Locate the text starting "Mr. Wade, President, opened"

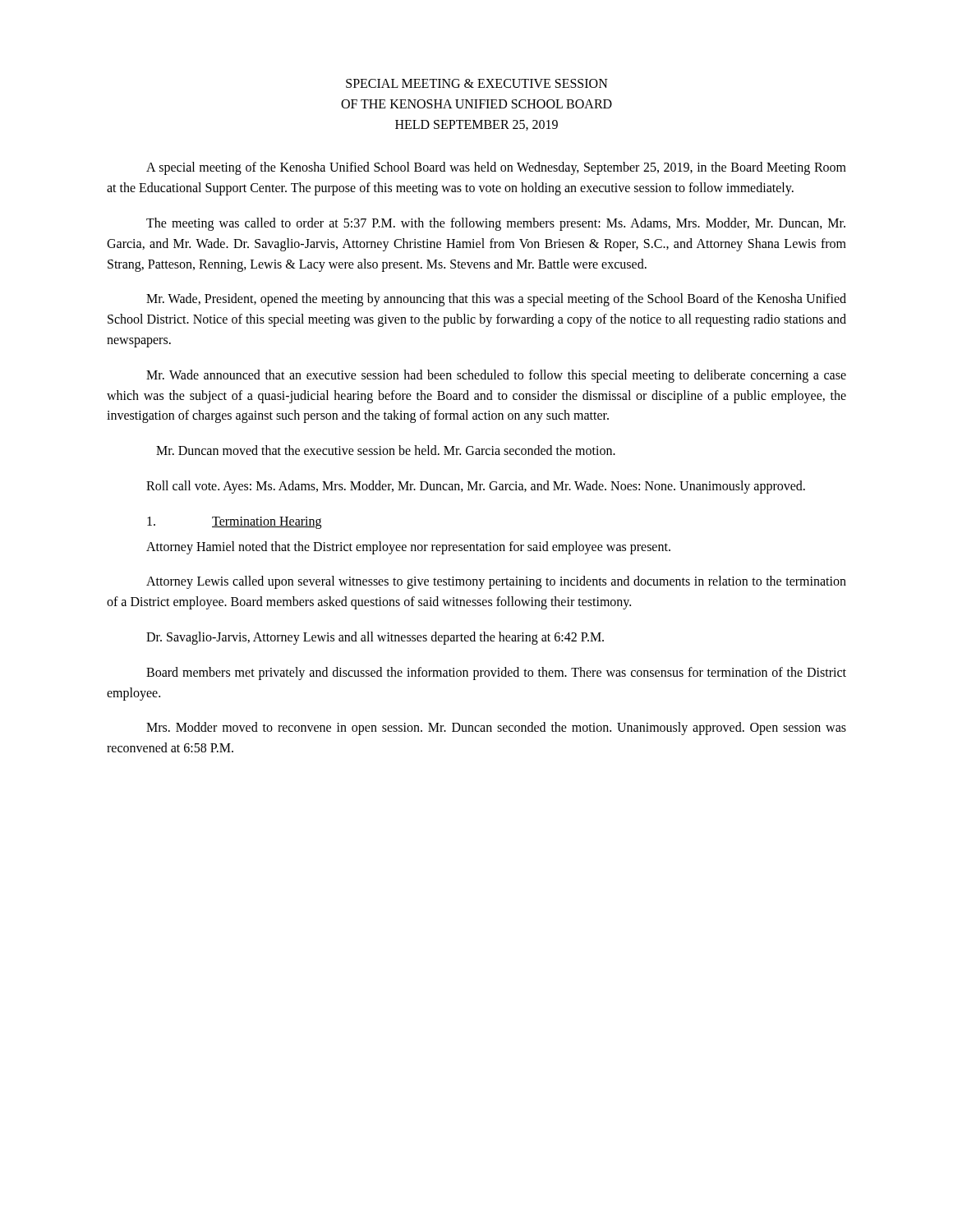[x=476, y=319]
